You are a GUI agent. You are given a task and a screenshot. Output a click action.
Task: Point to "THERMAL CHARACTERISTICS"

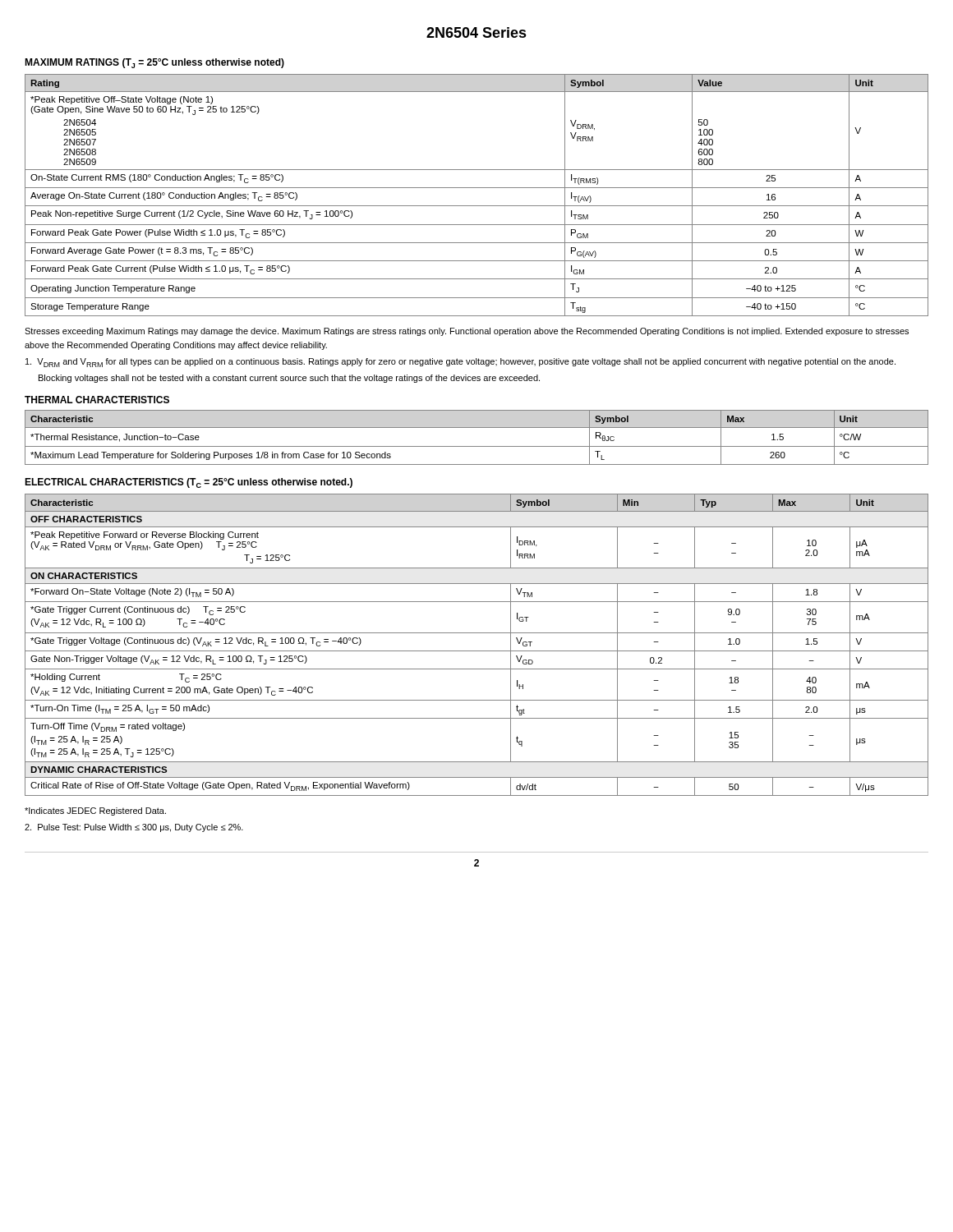pyautogui.click(x=97, y=400)
